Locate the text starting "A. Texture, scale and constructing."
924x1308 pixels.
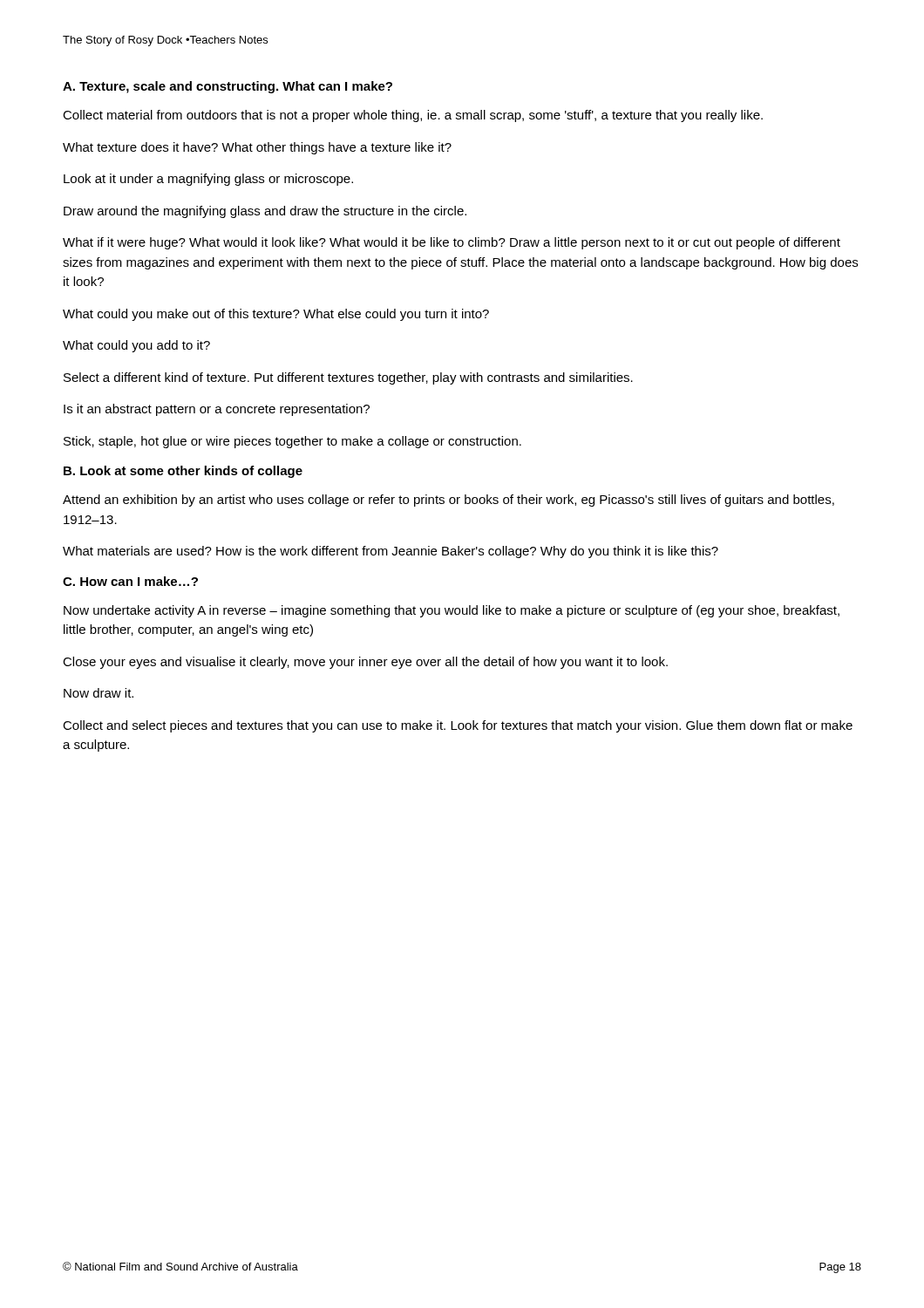(228, 86)
